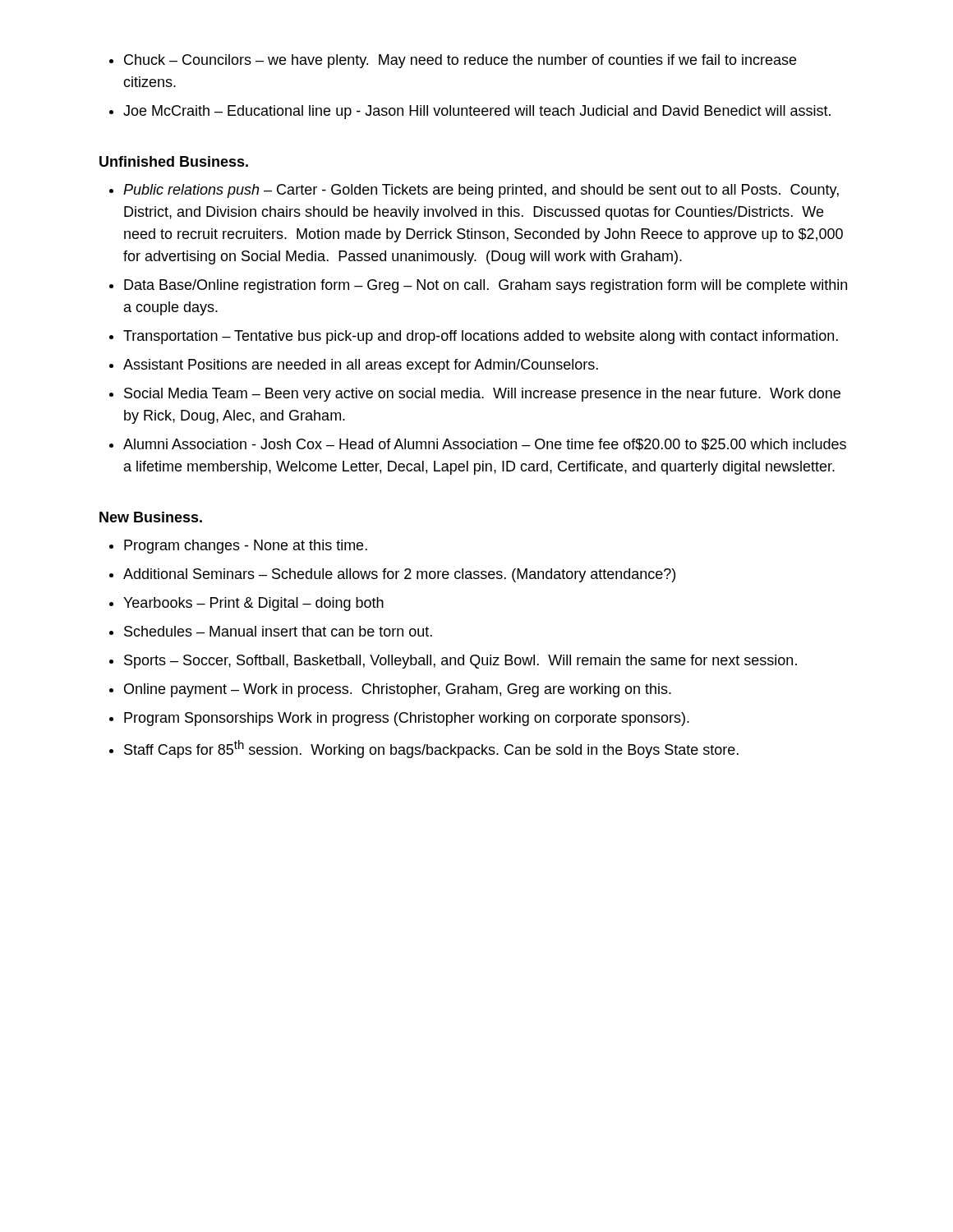Find the list item with the text "Assistant Positions are"
The image size is (953, 1232).
(x=361, y=365)
